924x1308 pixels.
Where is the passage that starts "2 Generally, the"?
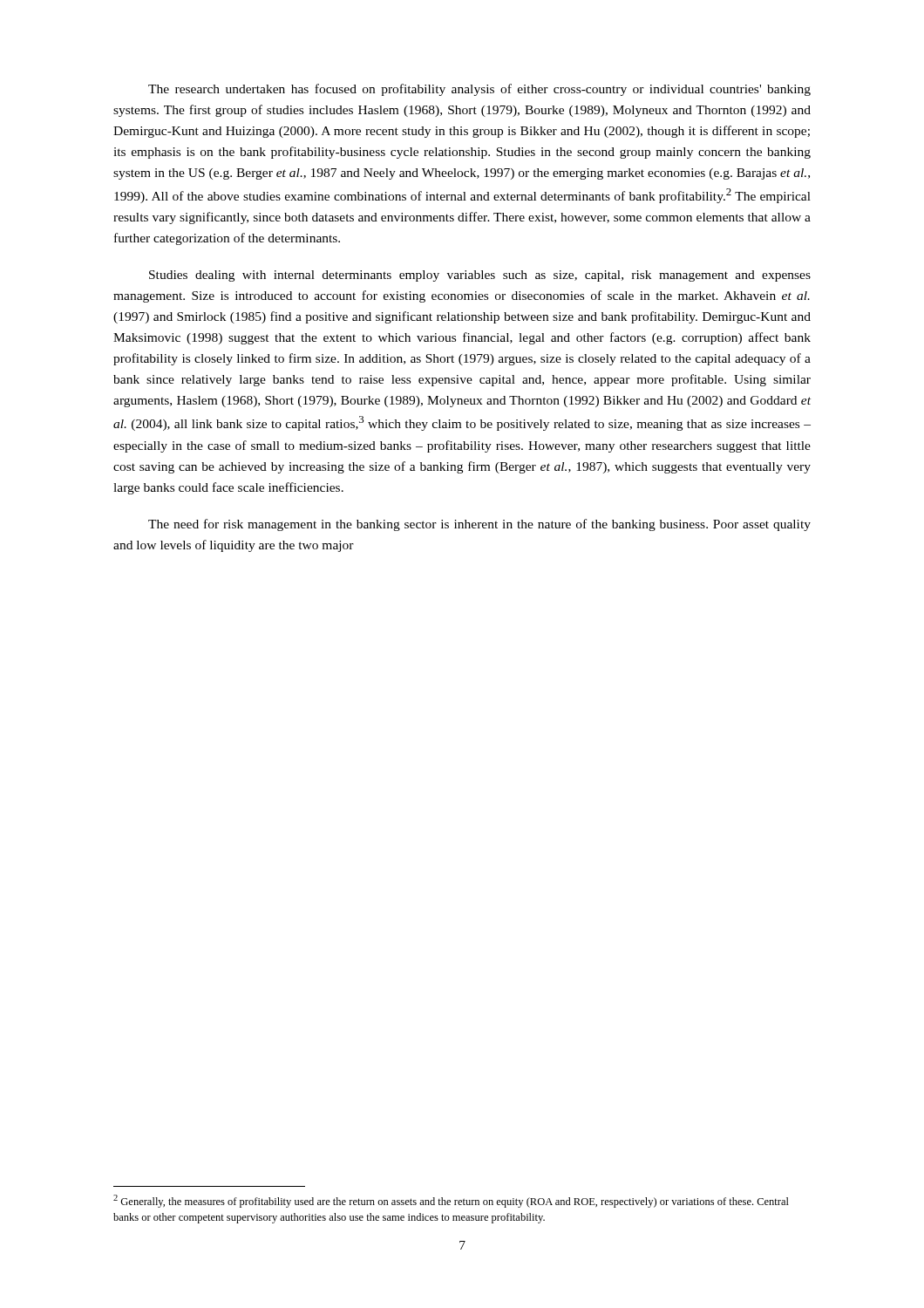click(x=451, y=1208)
